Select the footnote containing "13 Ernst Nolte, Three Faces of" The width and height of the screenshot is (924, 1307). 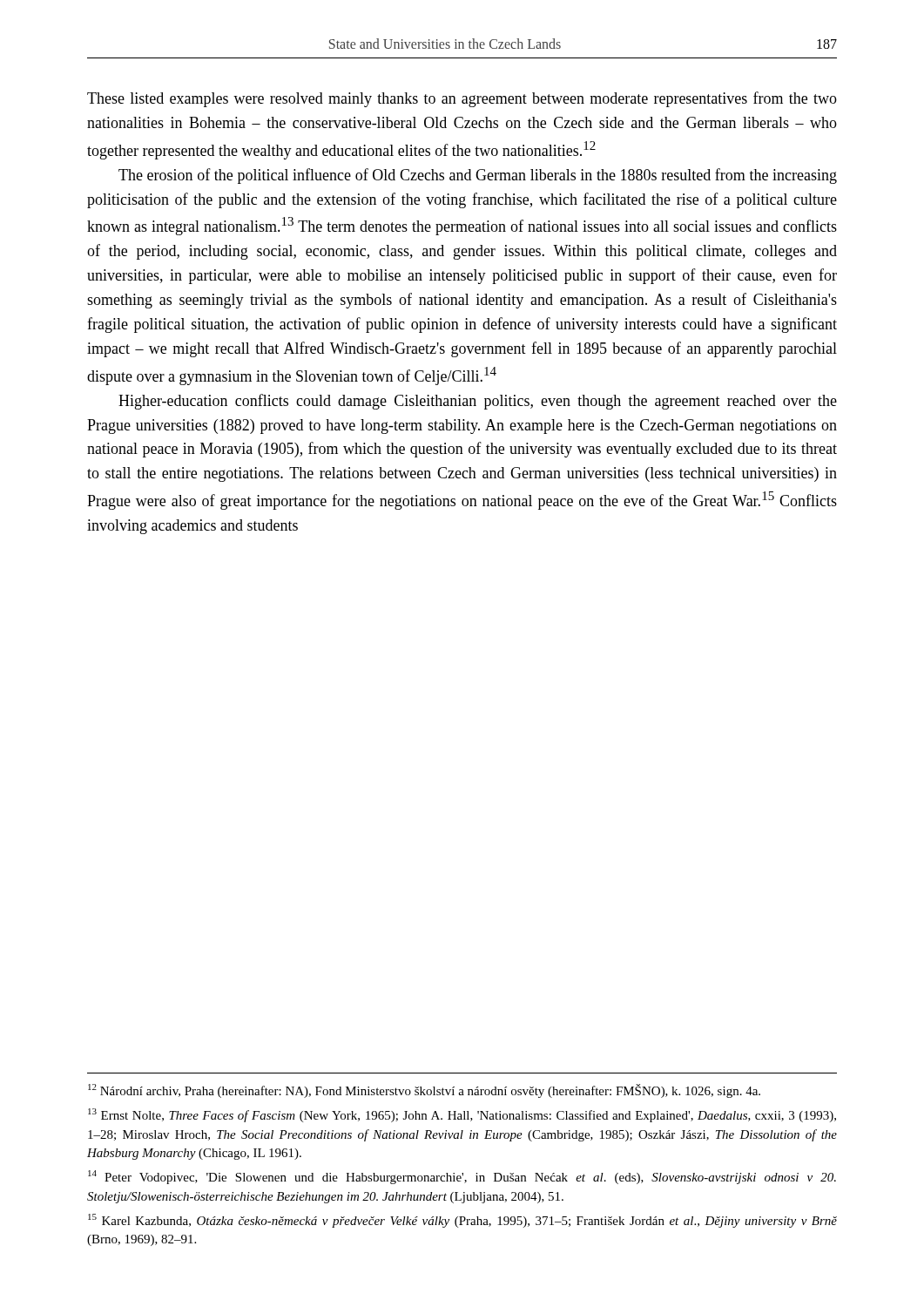462,1133
